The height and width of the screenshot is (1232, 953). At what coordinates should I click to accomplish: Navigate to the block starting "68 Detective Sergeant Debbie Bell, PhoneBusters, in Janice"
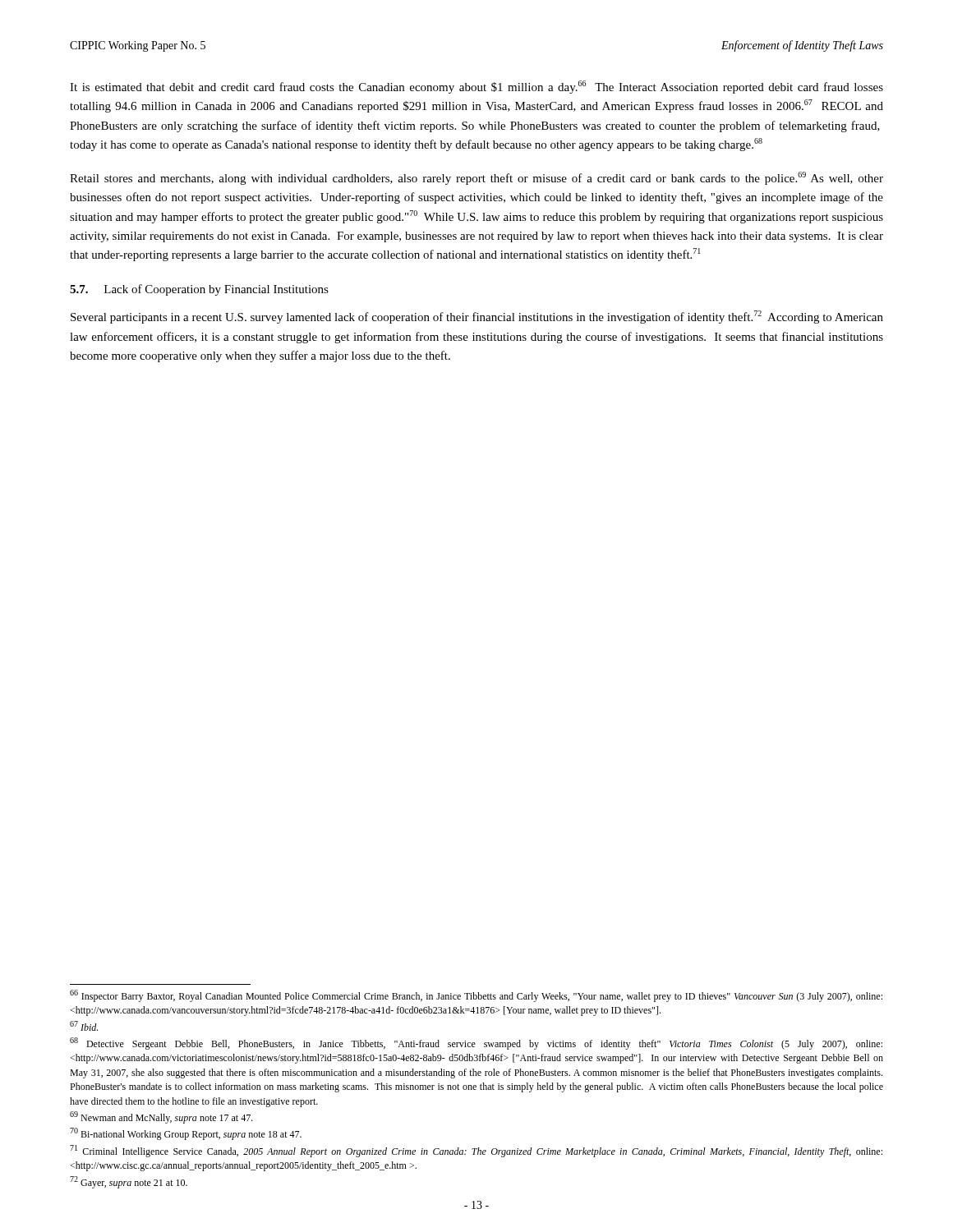(x=476, y=1072)
